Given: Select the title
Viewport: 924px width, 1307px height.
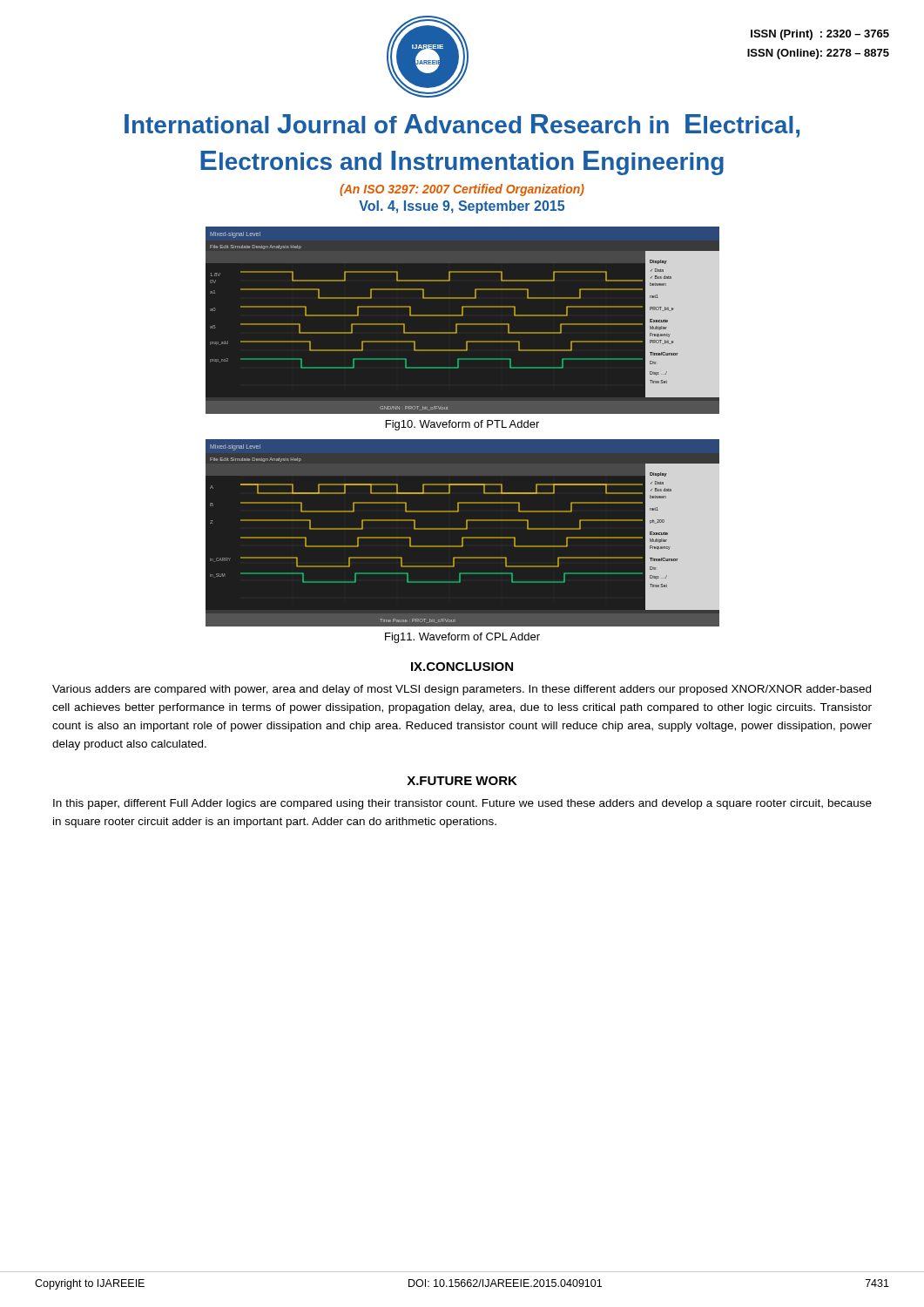Looking at the screenshot, I should 462,160.
